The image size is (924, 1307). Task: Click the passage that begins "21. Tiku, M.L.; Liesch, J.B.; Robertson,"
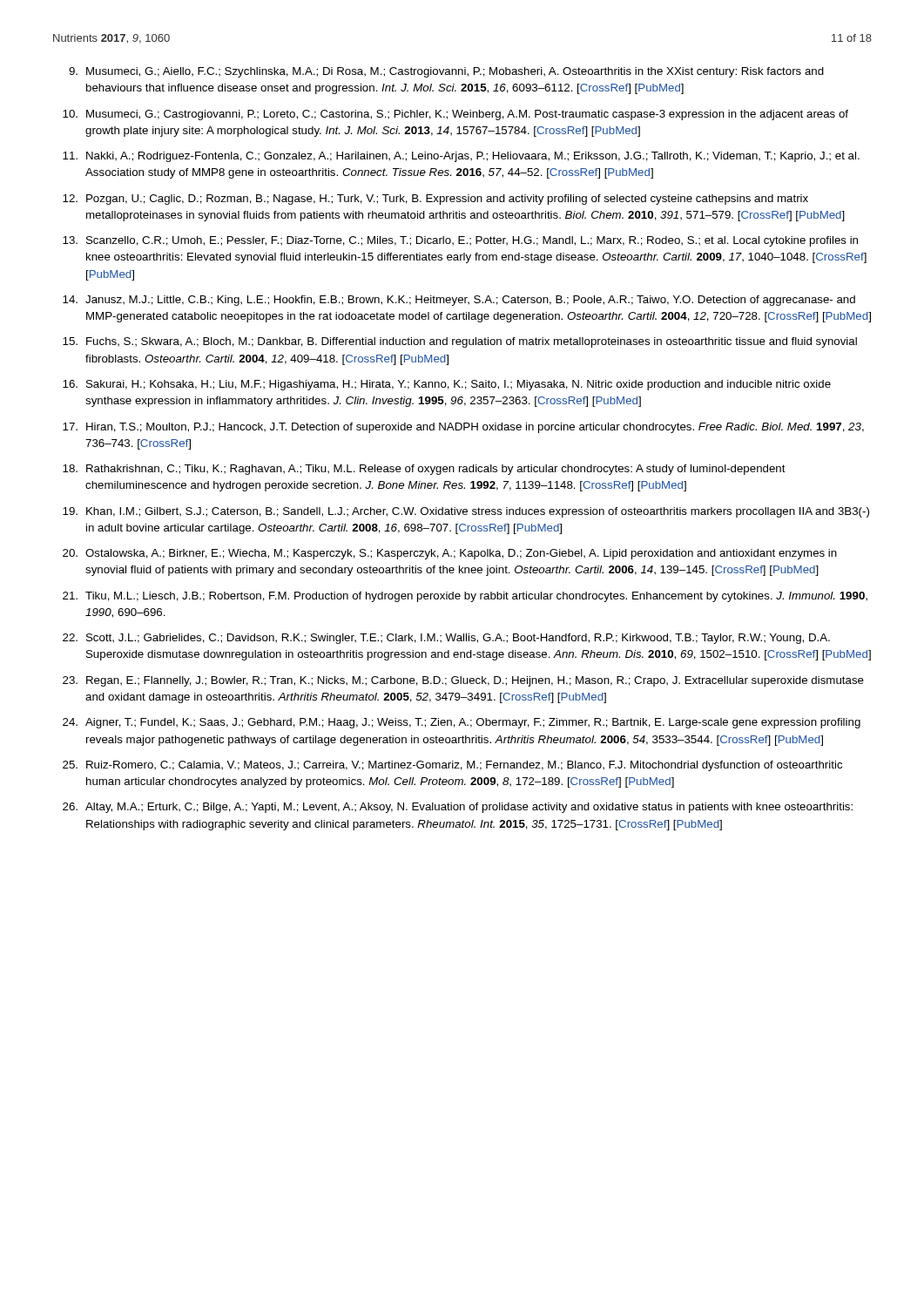[462, 604]
